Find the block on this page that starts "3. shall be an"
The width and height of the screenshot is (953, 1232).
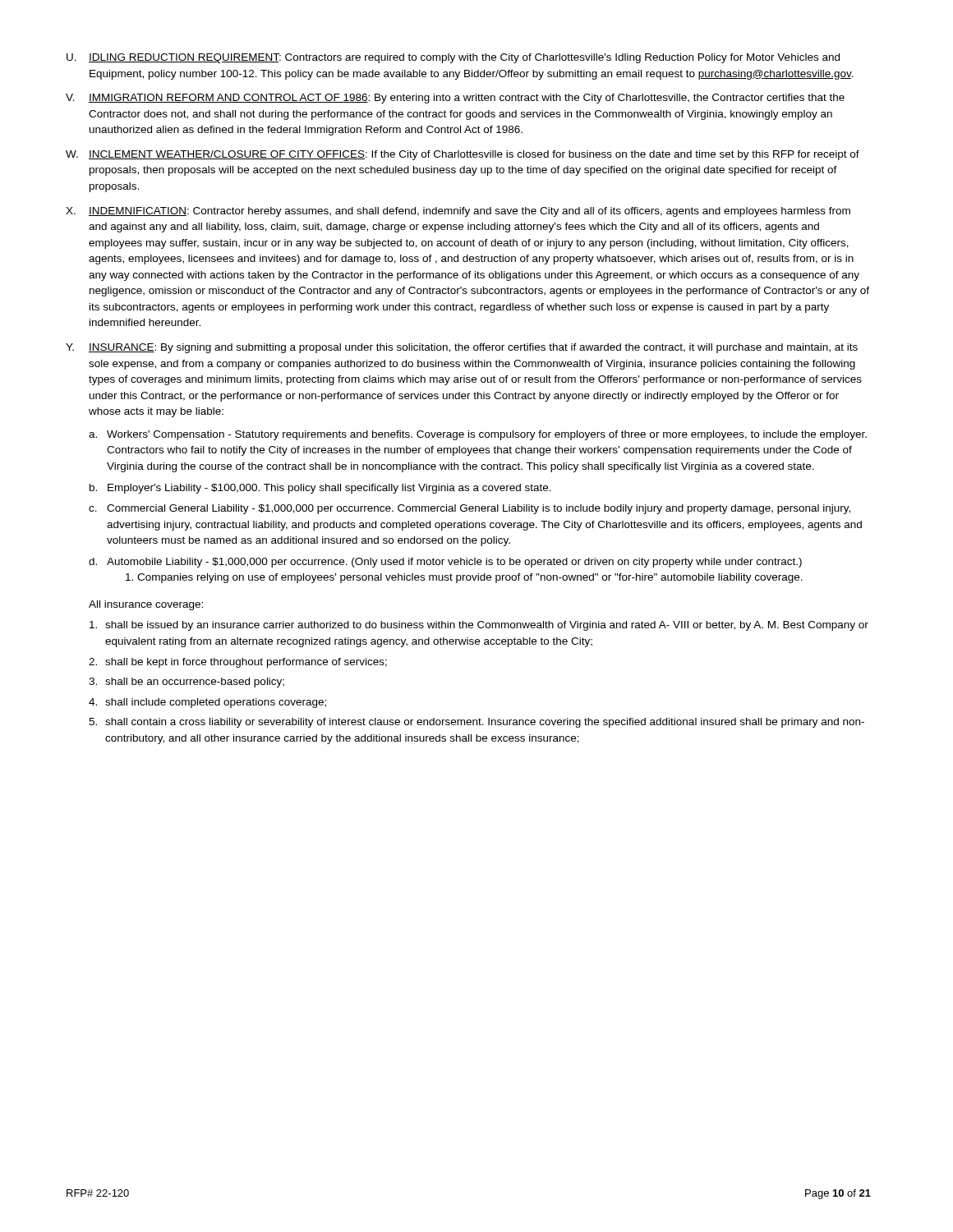tap(186, 683)
